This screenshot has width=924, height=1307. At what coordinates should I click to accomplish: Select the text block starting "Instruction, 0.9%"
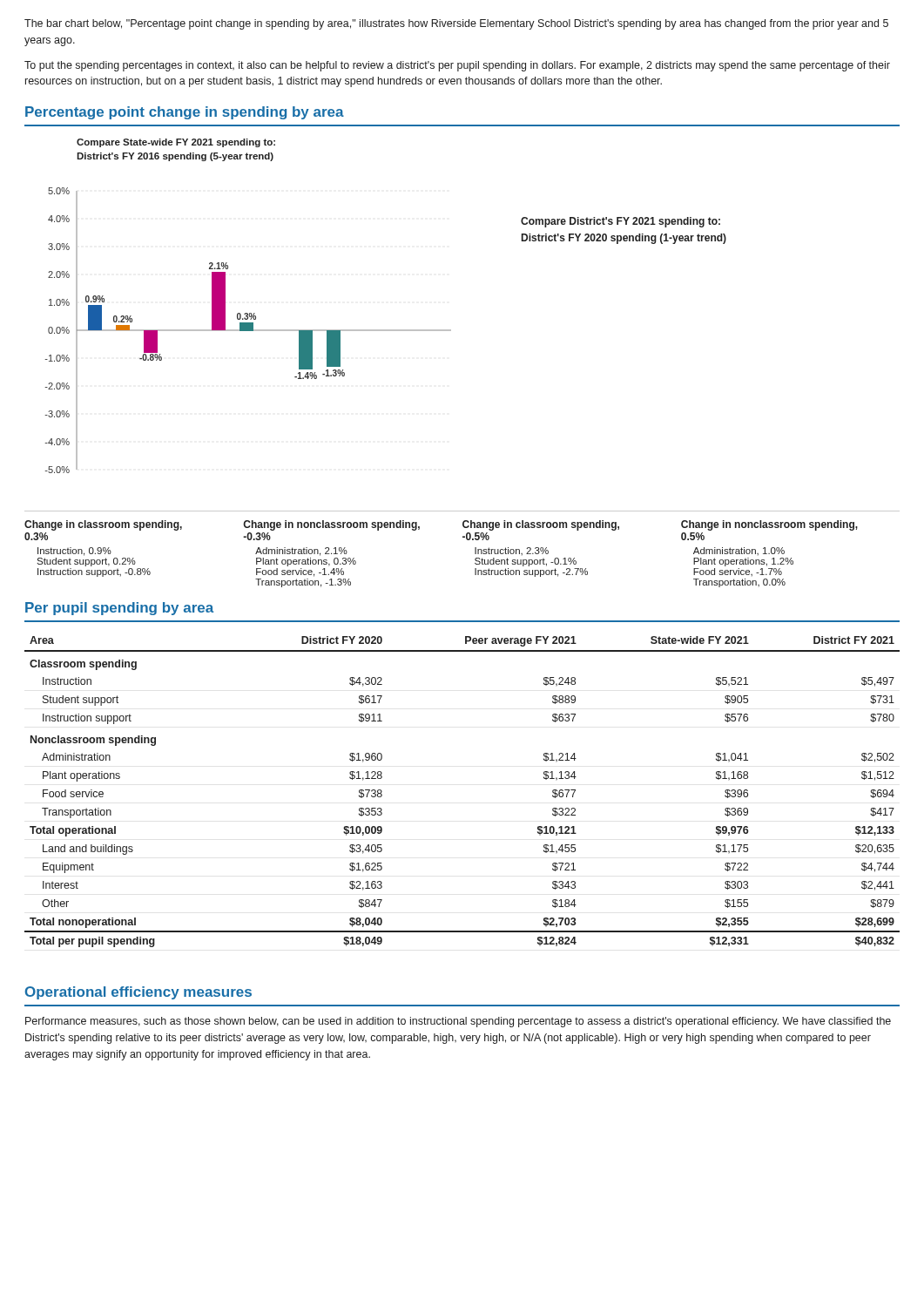74,551
